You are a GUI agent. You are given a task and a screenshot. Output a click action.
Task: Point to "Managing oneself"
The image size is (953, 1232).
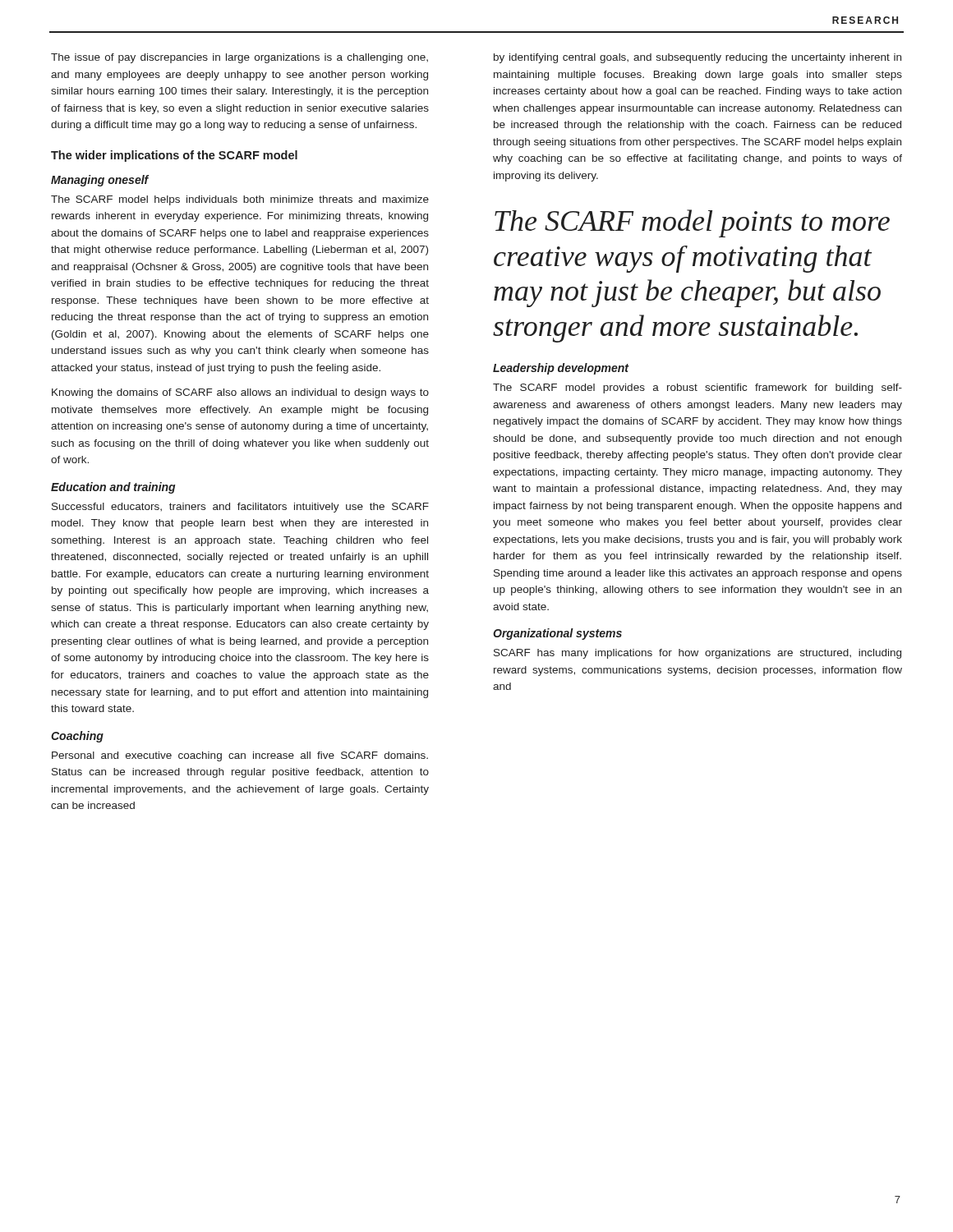(x=99, y=180)
